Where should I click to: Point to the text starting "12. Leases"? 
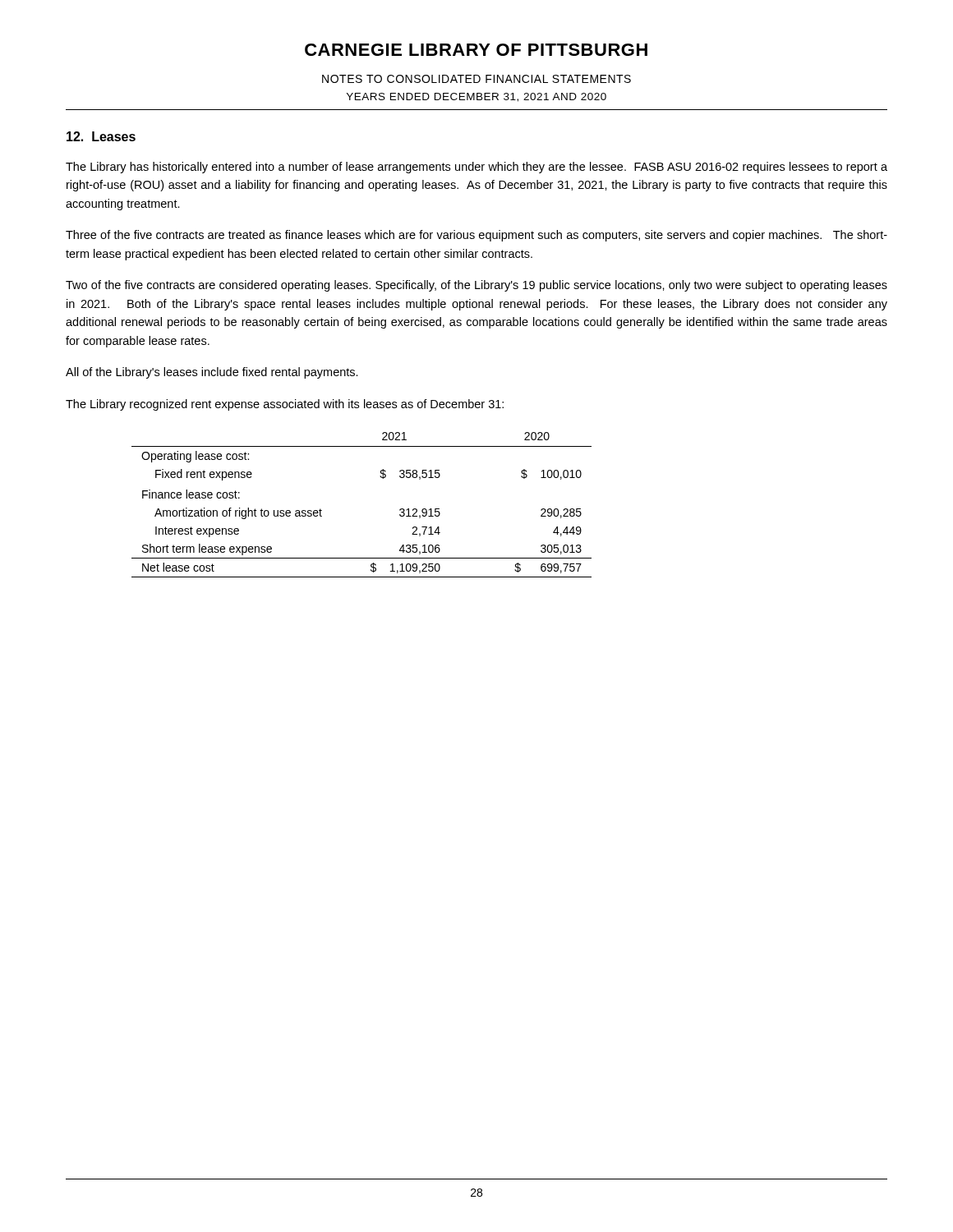(x=101, y=137)
